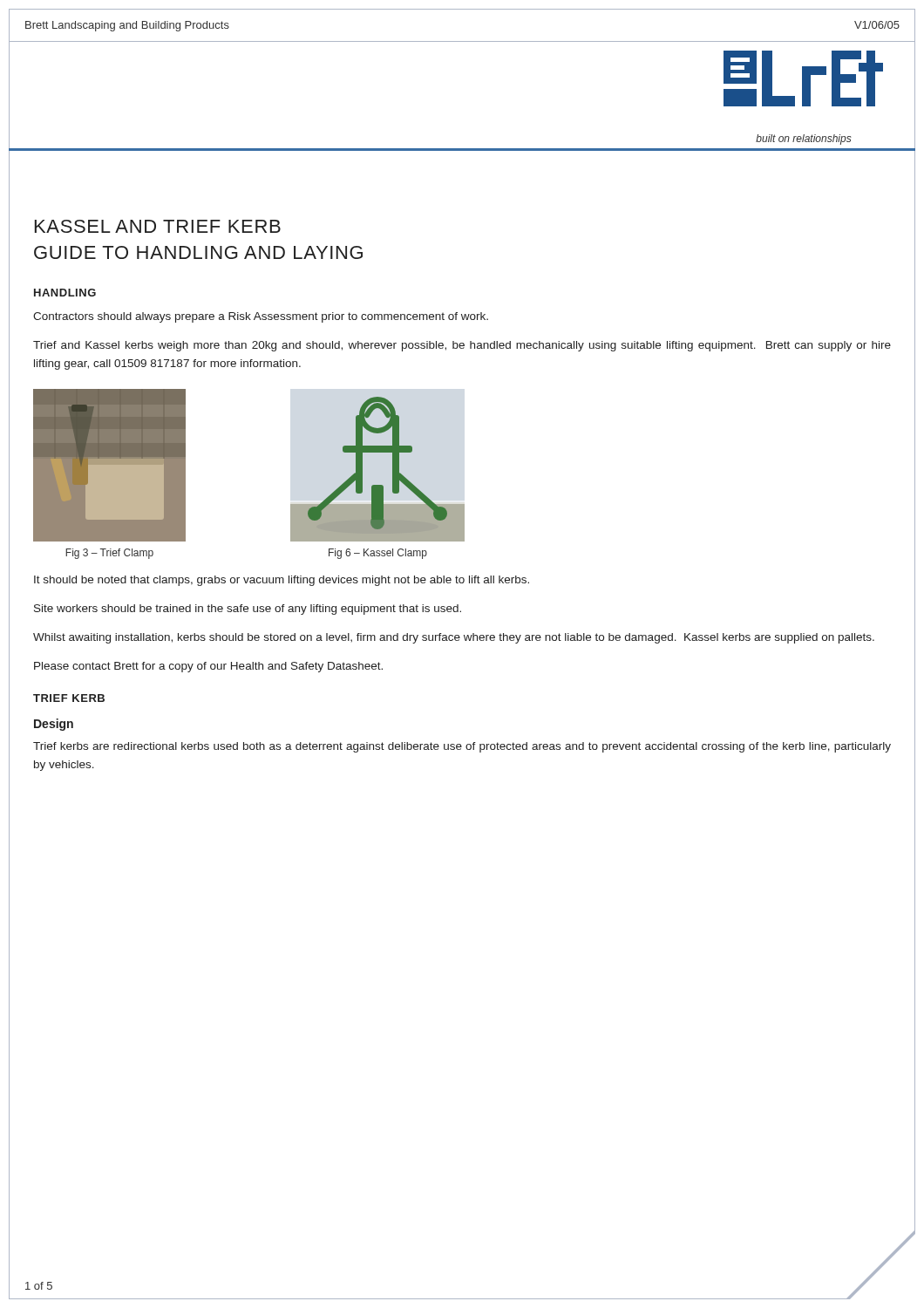Viewport: 924px width, 1308px height.
Task: Find the text starting "Trief kerbs are redirectional"
Action: 462,755
